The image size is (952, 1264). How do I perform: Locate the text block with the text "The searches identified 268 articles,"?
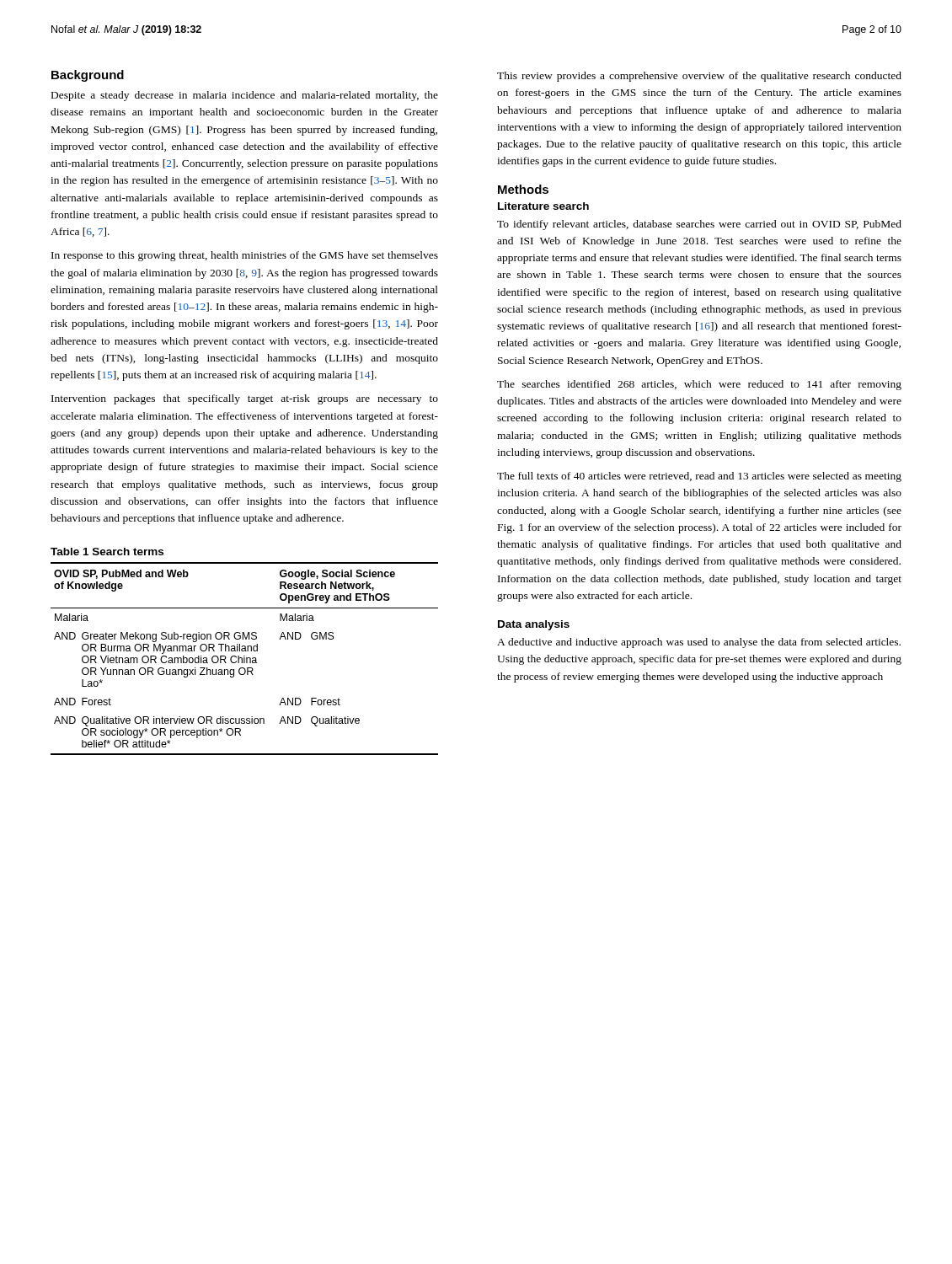699,418
